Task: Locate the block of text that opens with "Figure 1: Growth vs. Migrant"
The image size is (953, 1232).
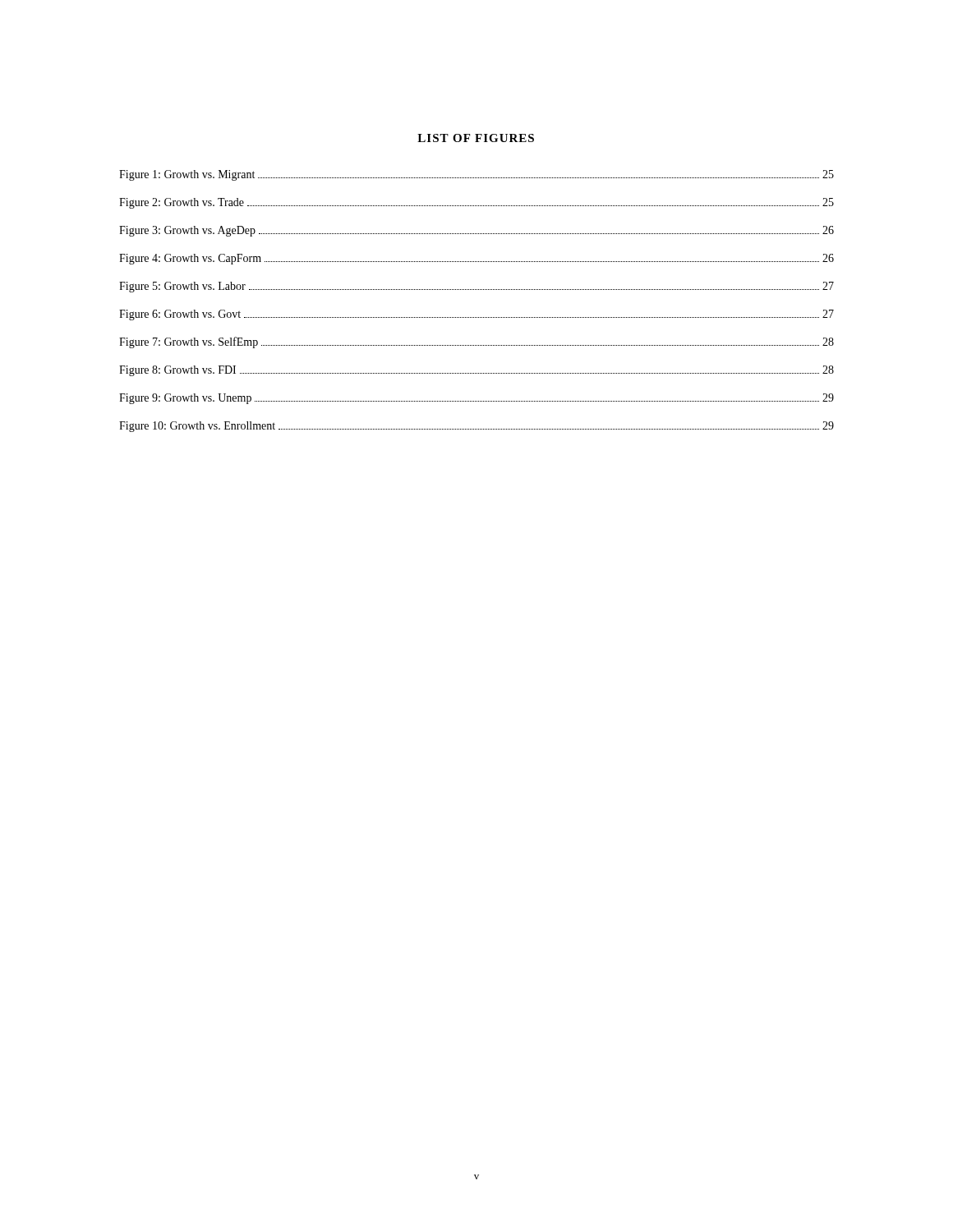Action: click(476, 175)
